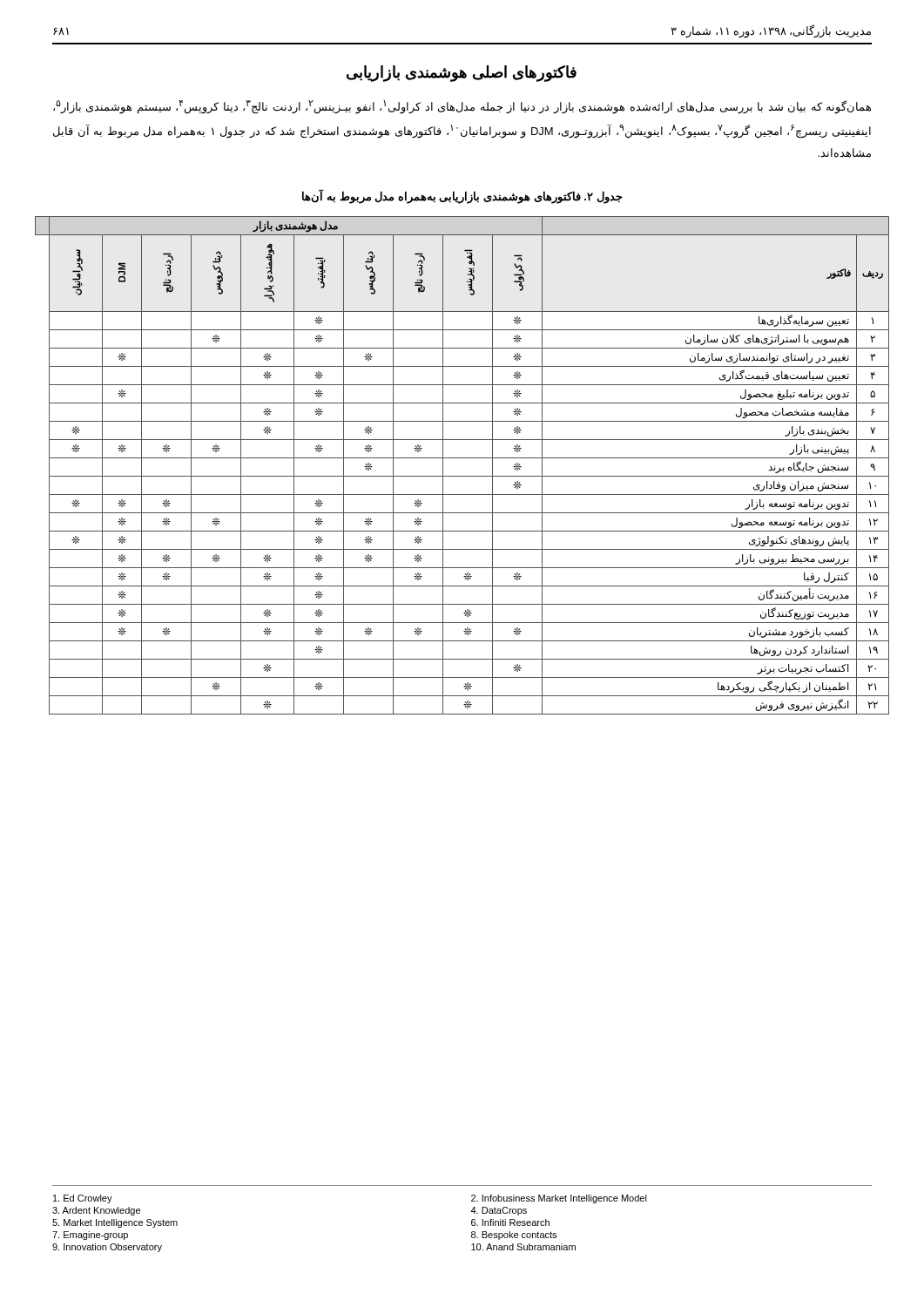Where is the passage that starts "Ed Crowley 2. Infobusiness Market Intelligence Model"?
The width and height of the screenshot is (924, 1307).
(x=462, y=1223)
